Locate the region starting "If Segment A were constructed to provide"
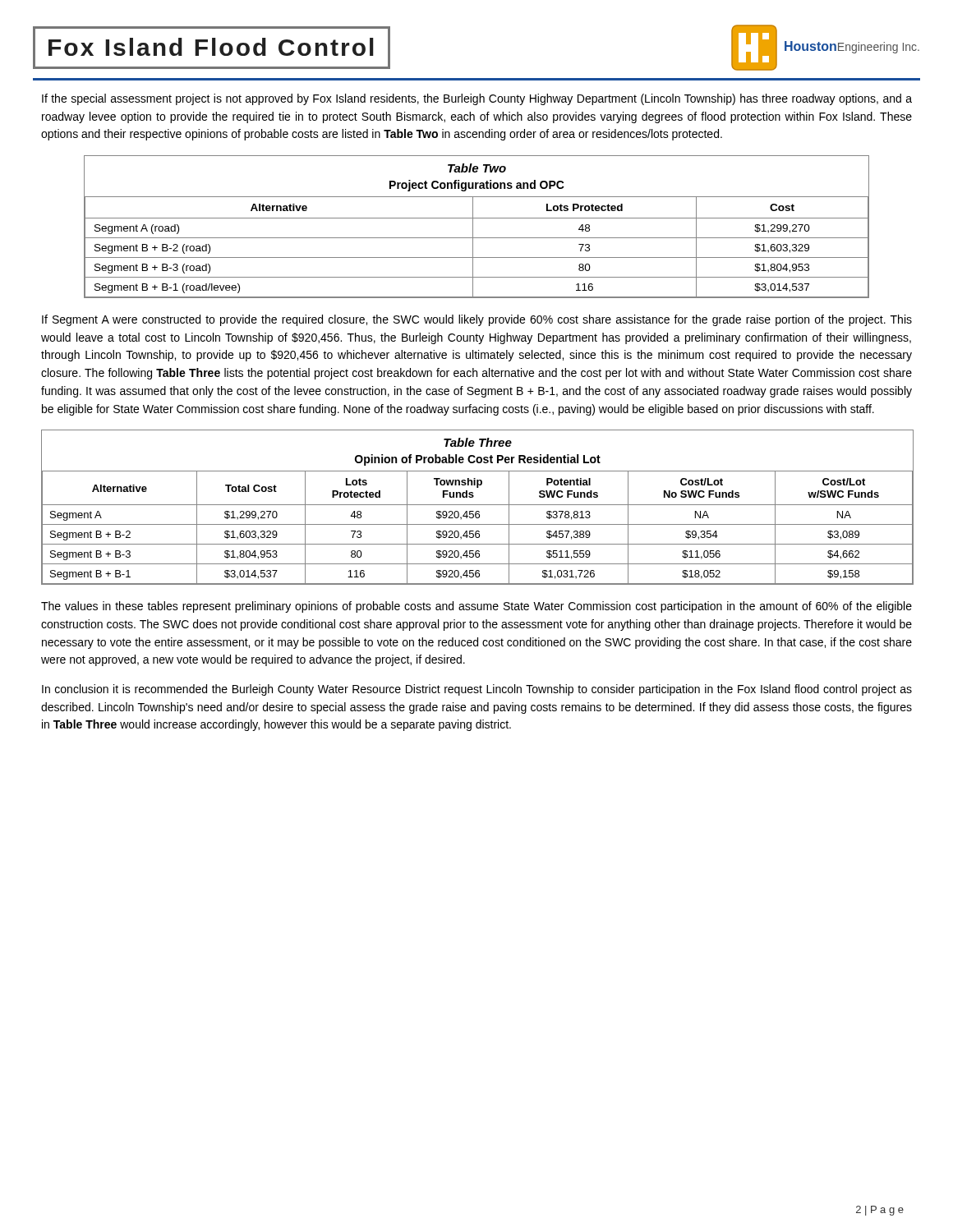This screenshot has width=953, height=1232. click(x=476, y=364)
